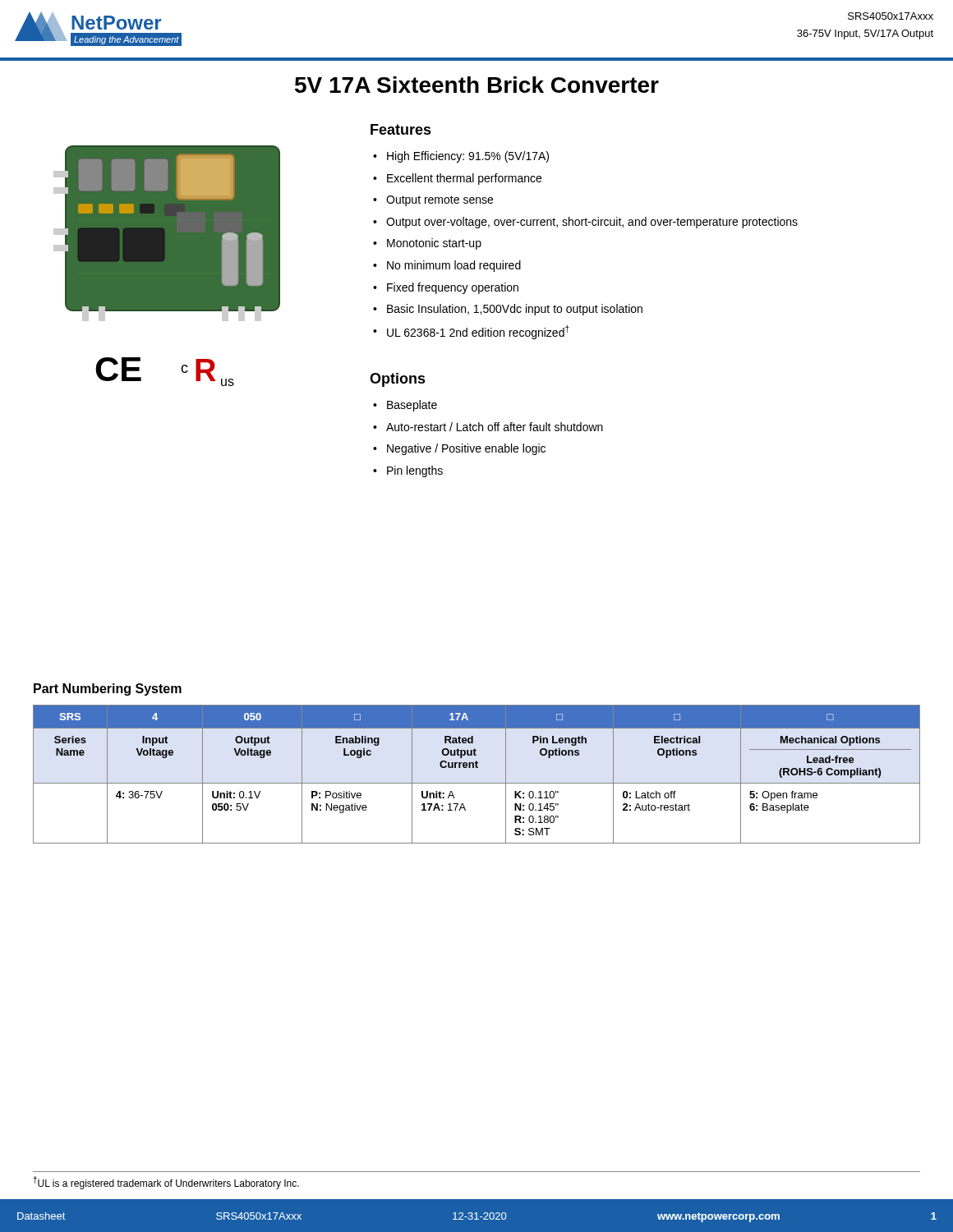Navigate to the text block starting "• Pin lengths"

(408, 471)
